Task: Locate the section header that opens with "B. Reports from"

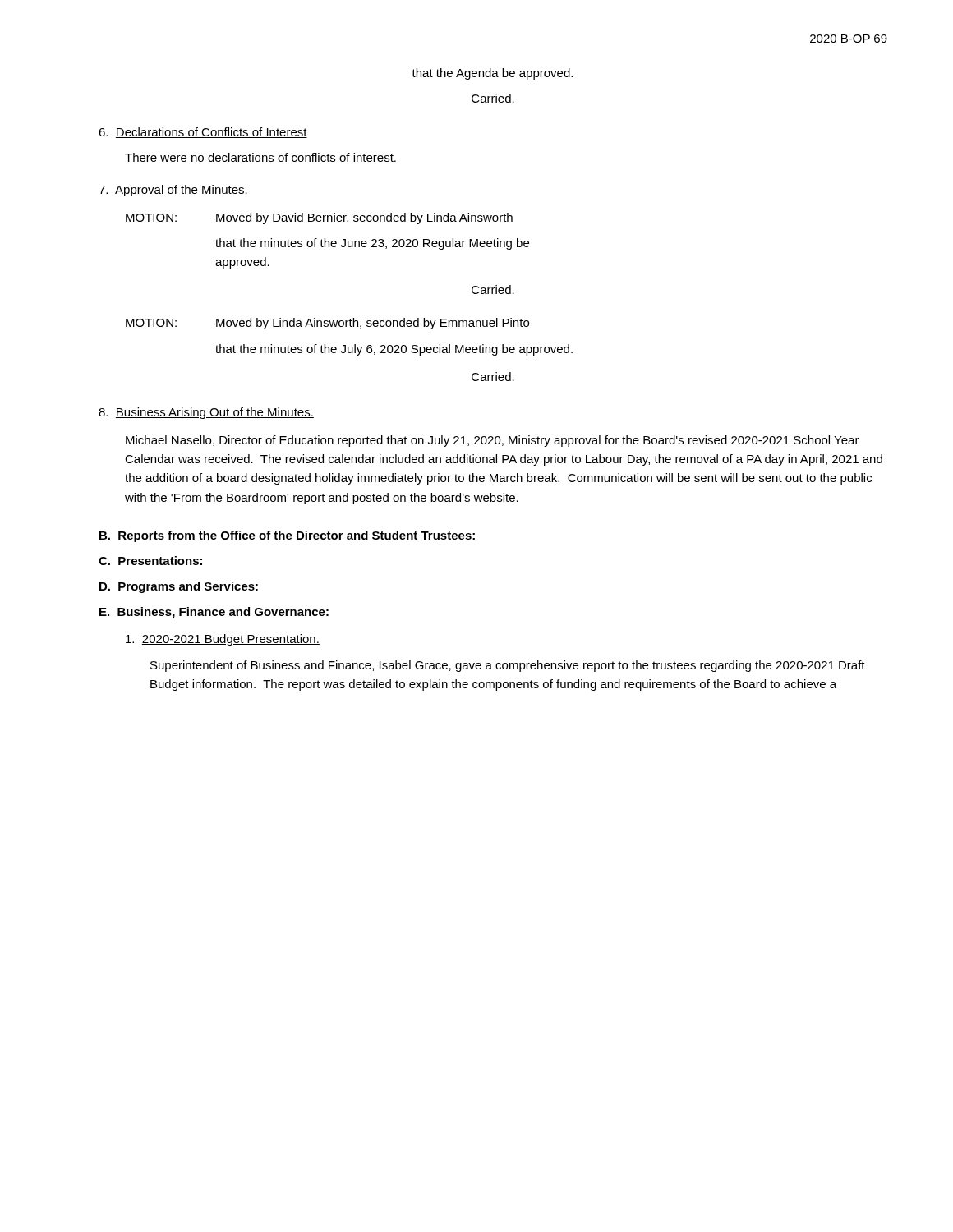Action: (x=287, y=535)
